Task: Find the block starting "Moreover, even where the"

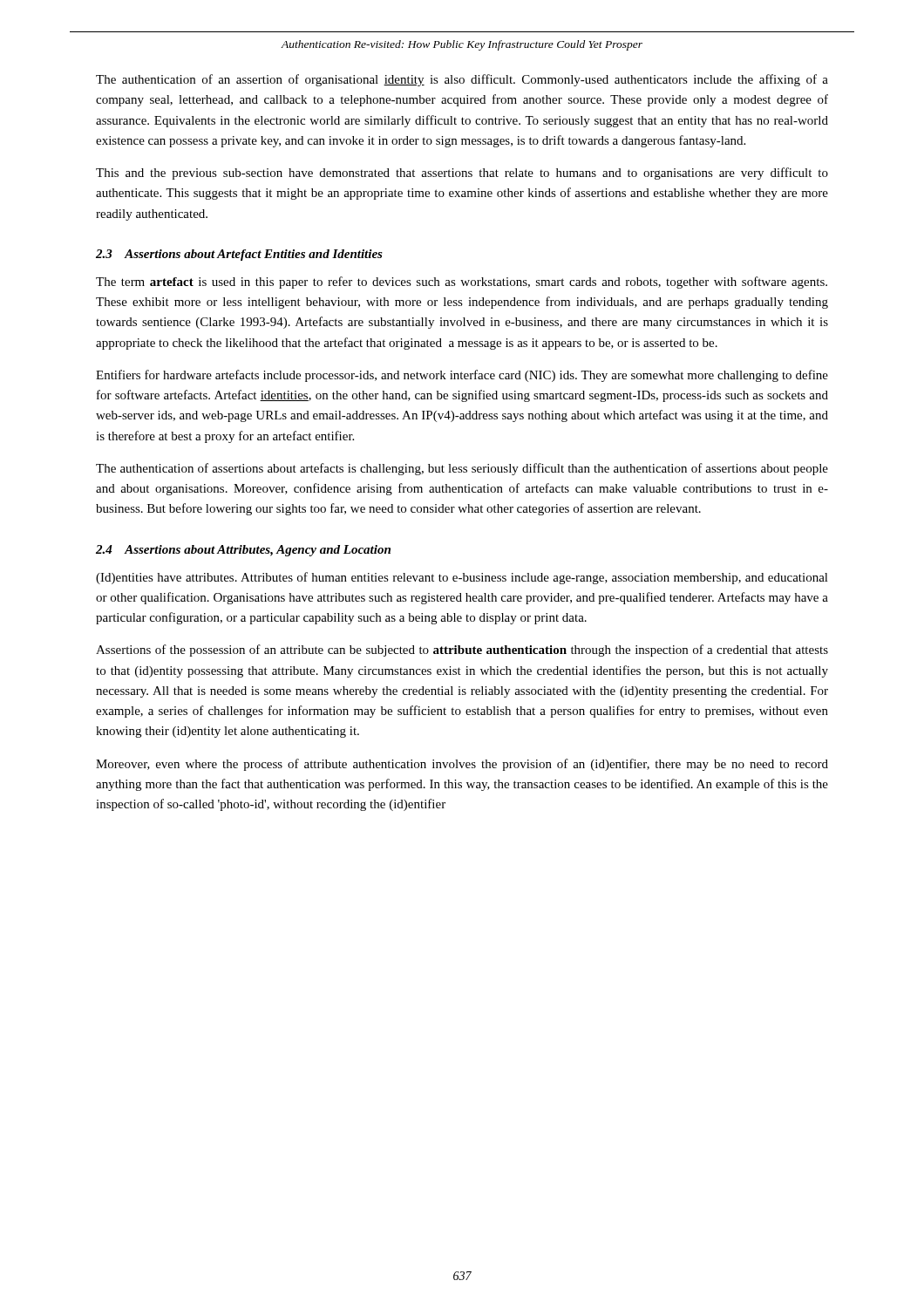Action: (462, 784)
